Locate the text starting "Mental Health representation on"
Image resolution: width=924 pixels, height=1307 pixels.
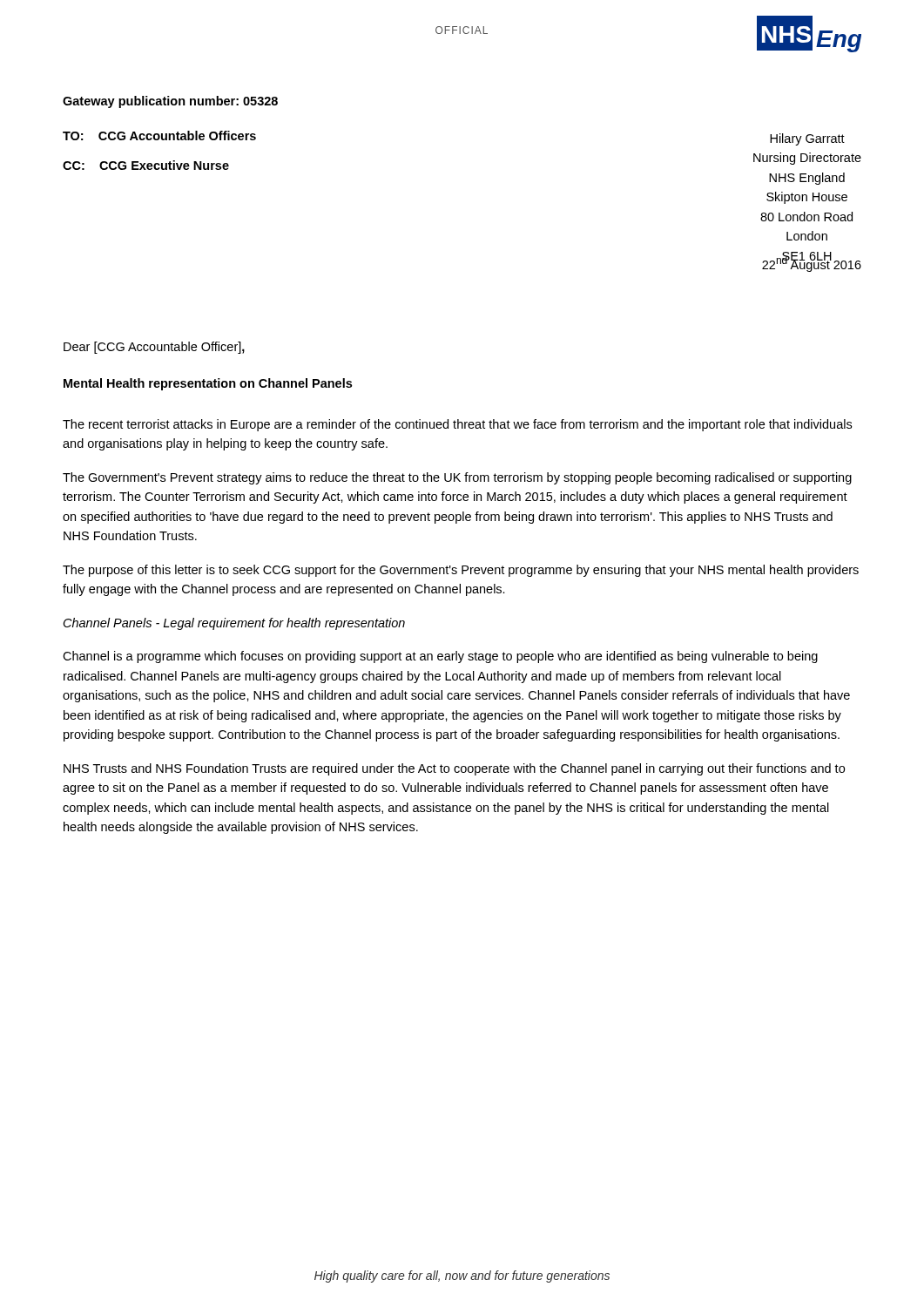[208, 383]
